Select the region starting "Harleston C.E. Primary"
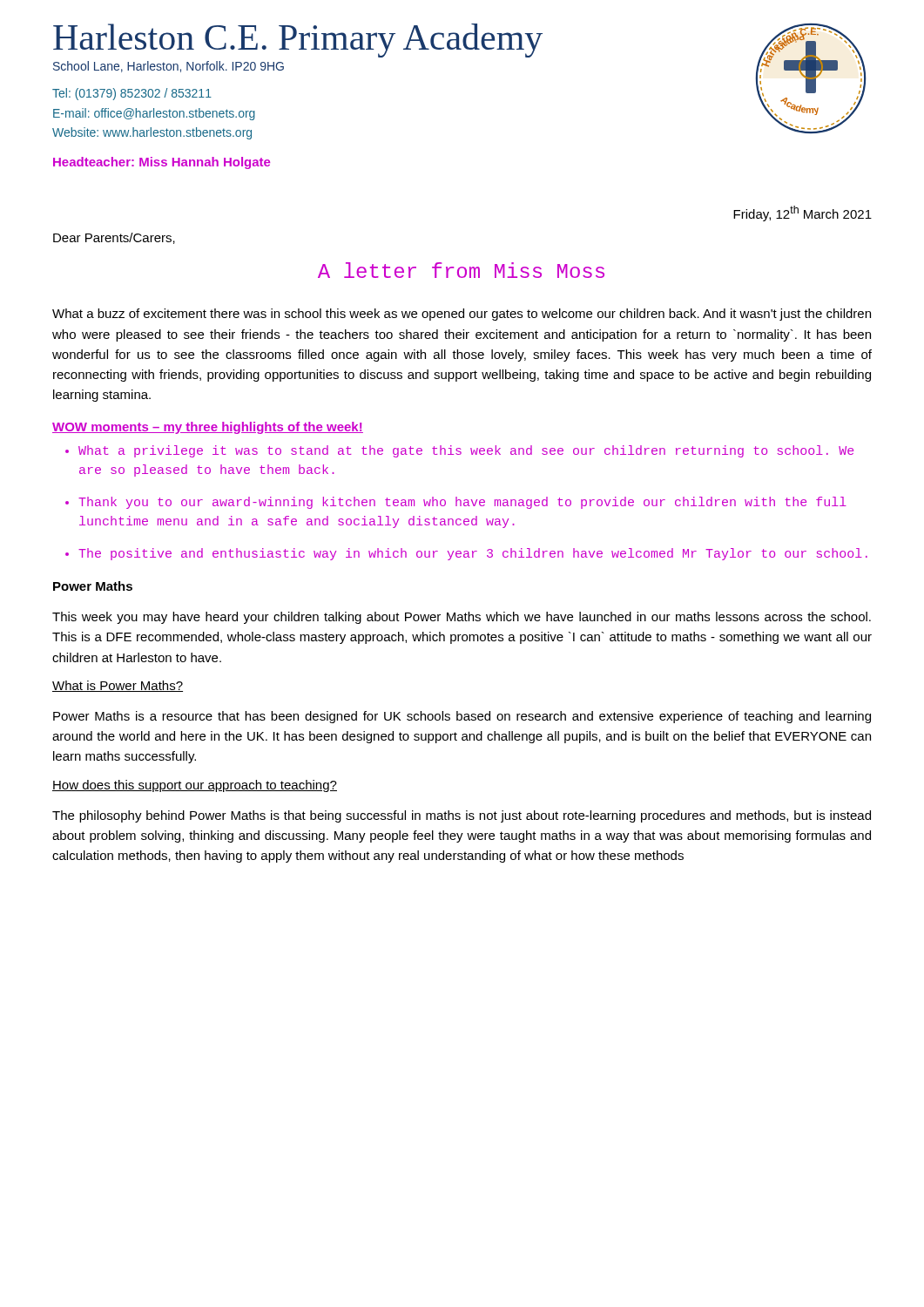 tap(401, 38)
